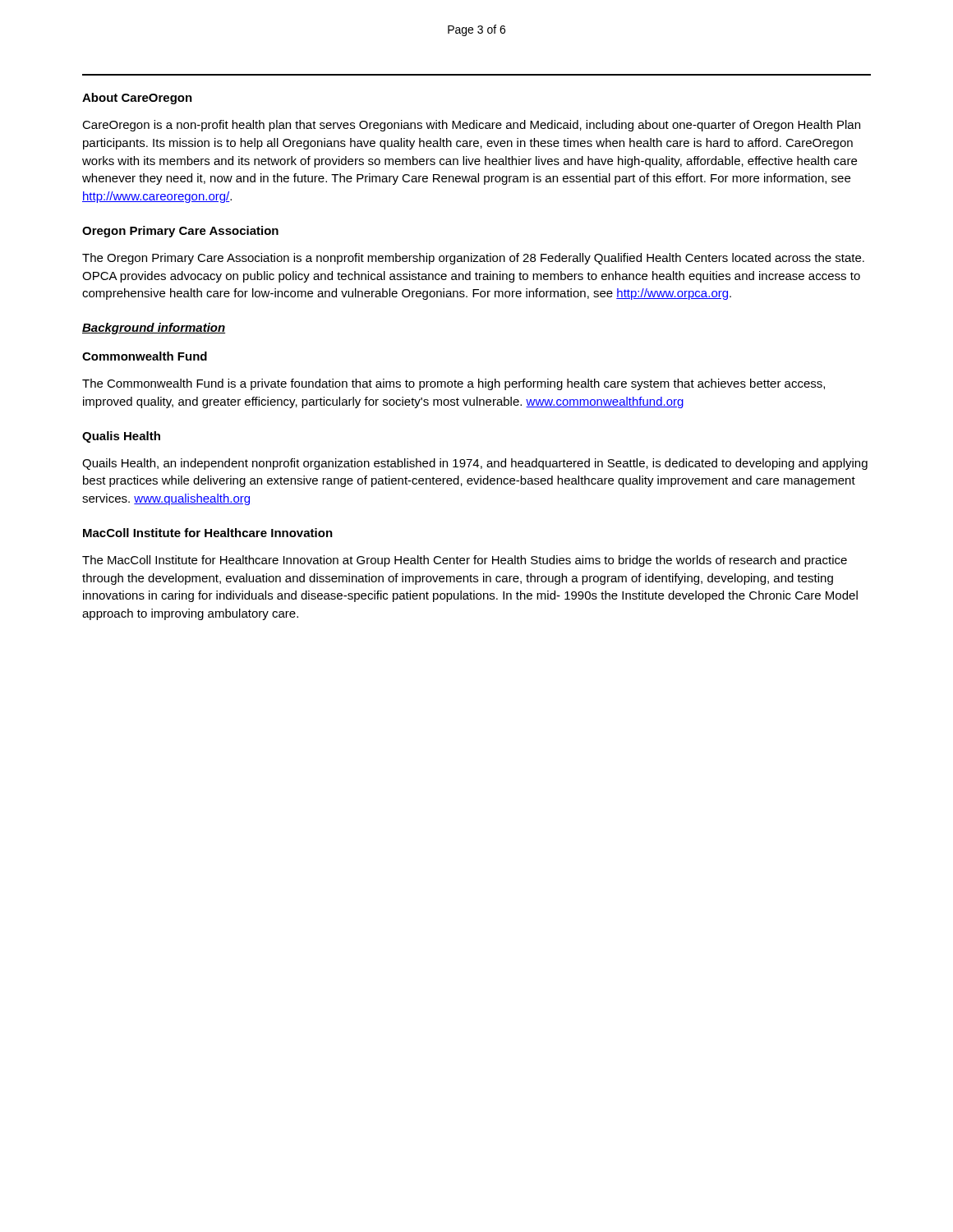The width and height of the screenshot is (953, 1232).
Task: Find the text block that reads "Quails Health, an independent"
Action: [x=475, y=480]
